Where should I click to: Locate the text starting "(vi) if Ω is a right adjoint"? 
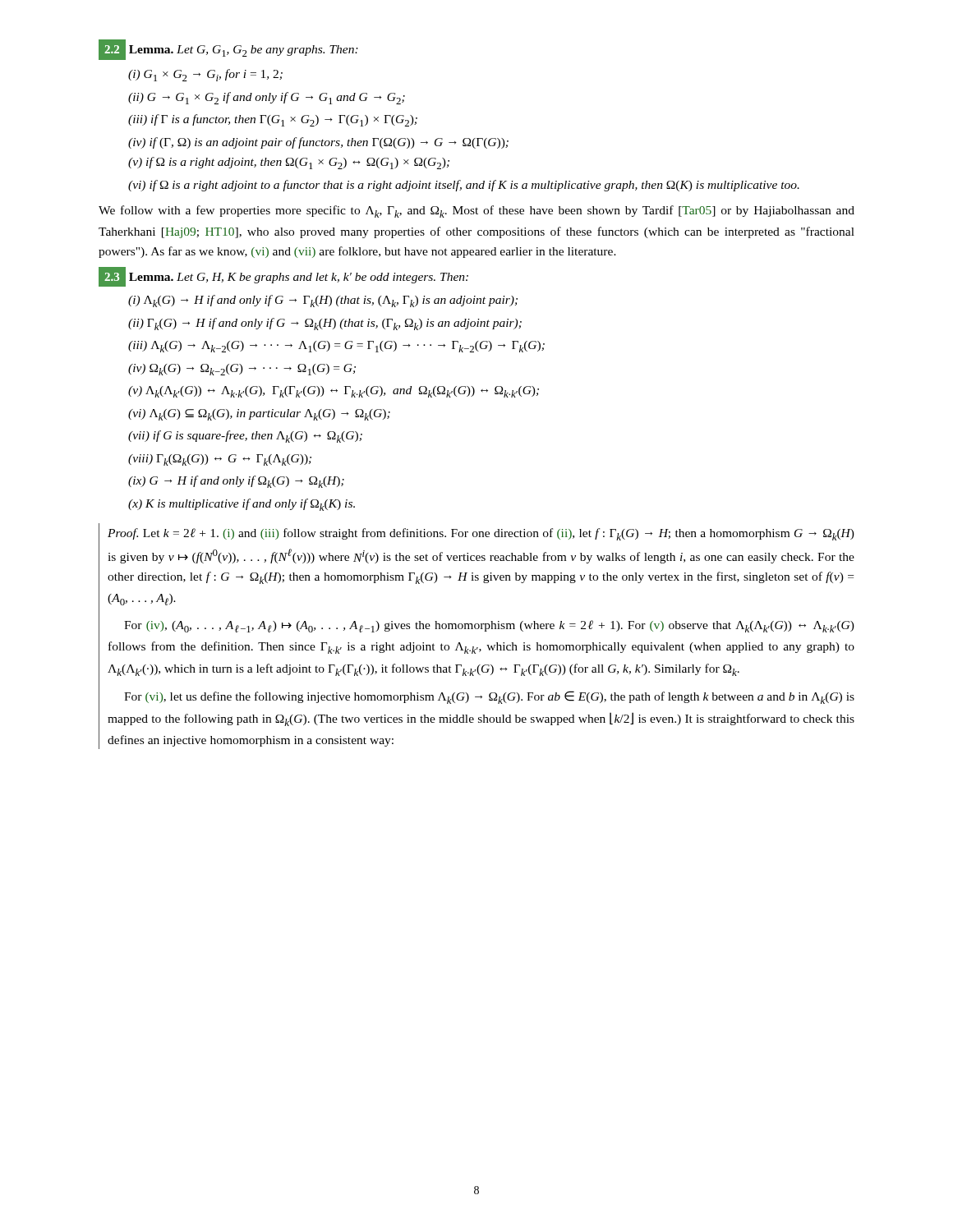pyautogui.click(x=464, y=184)
